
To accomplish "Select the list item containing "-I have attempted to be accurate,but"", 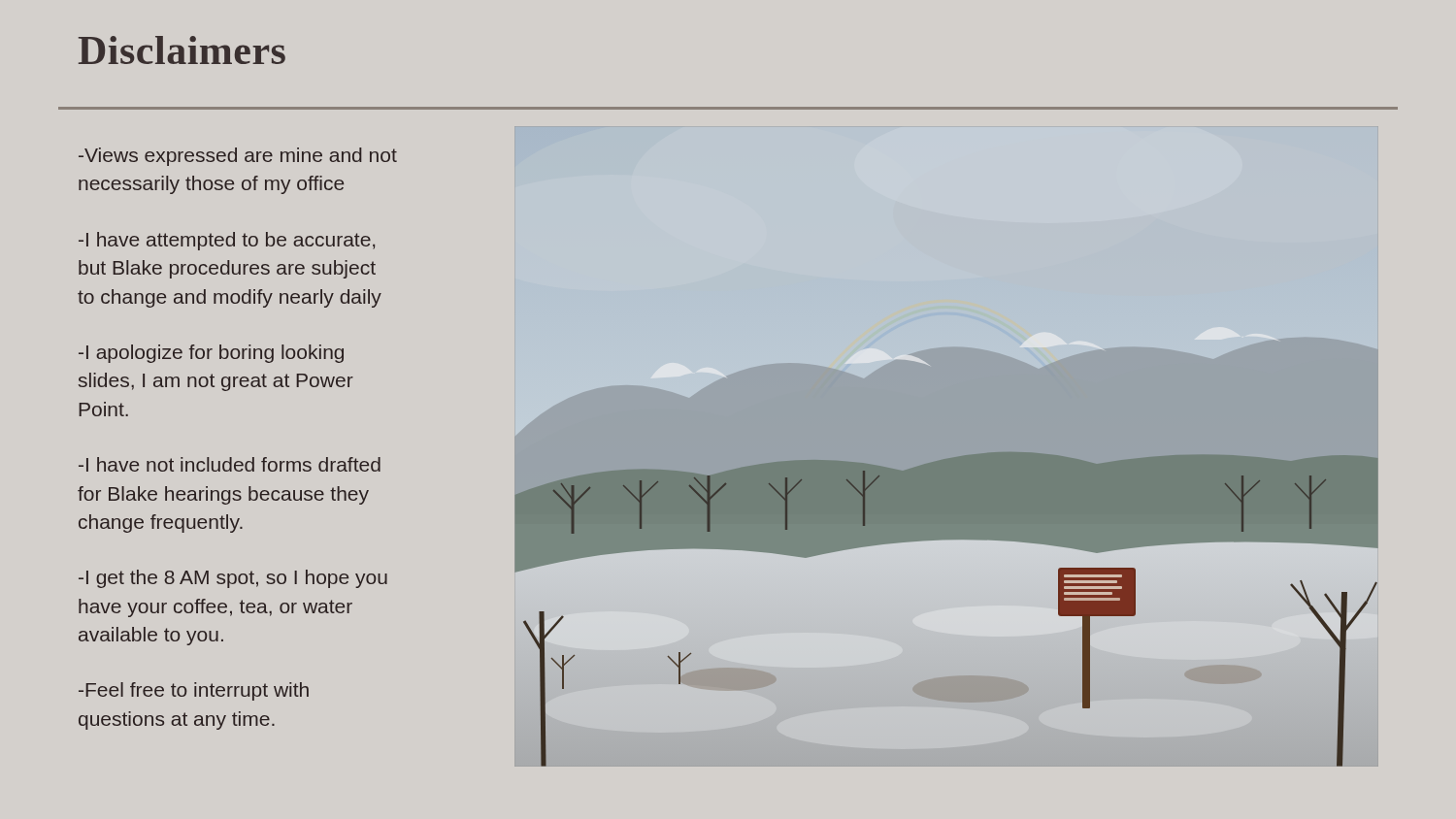I will tap(229, 268).
